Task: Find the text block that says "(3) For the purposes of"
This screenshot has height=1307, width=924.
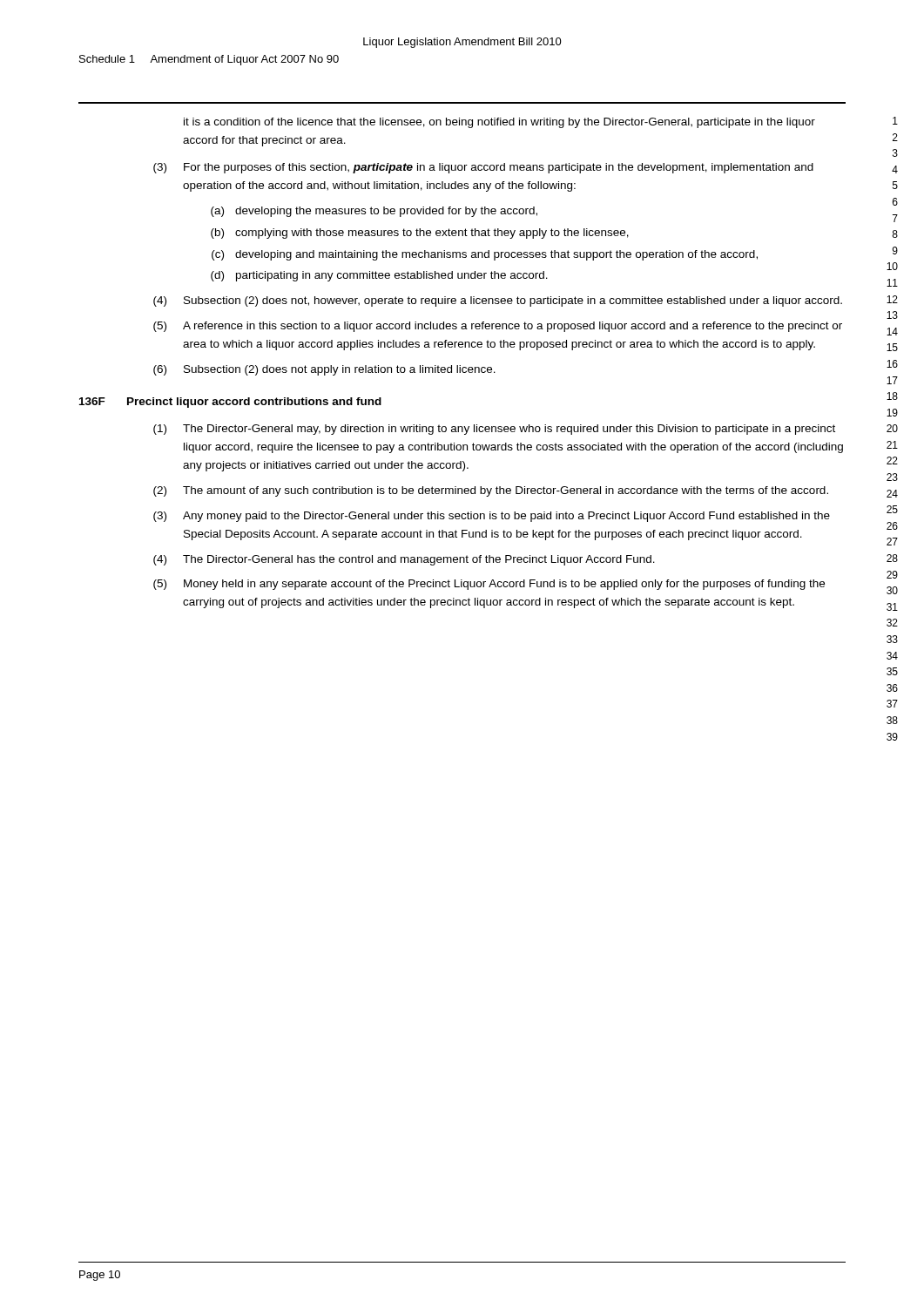Action: tap(462, 177)
